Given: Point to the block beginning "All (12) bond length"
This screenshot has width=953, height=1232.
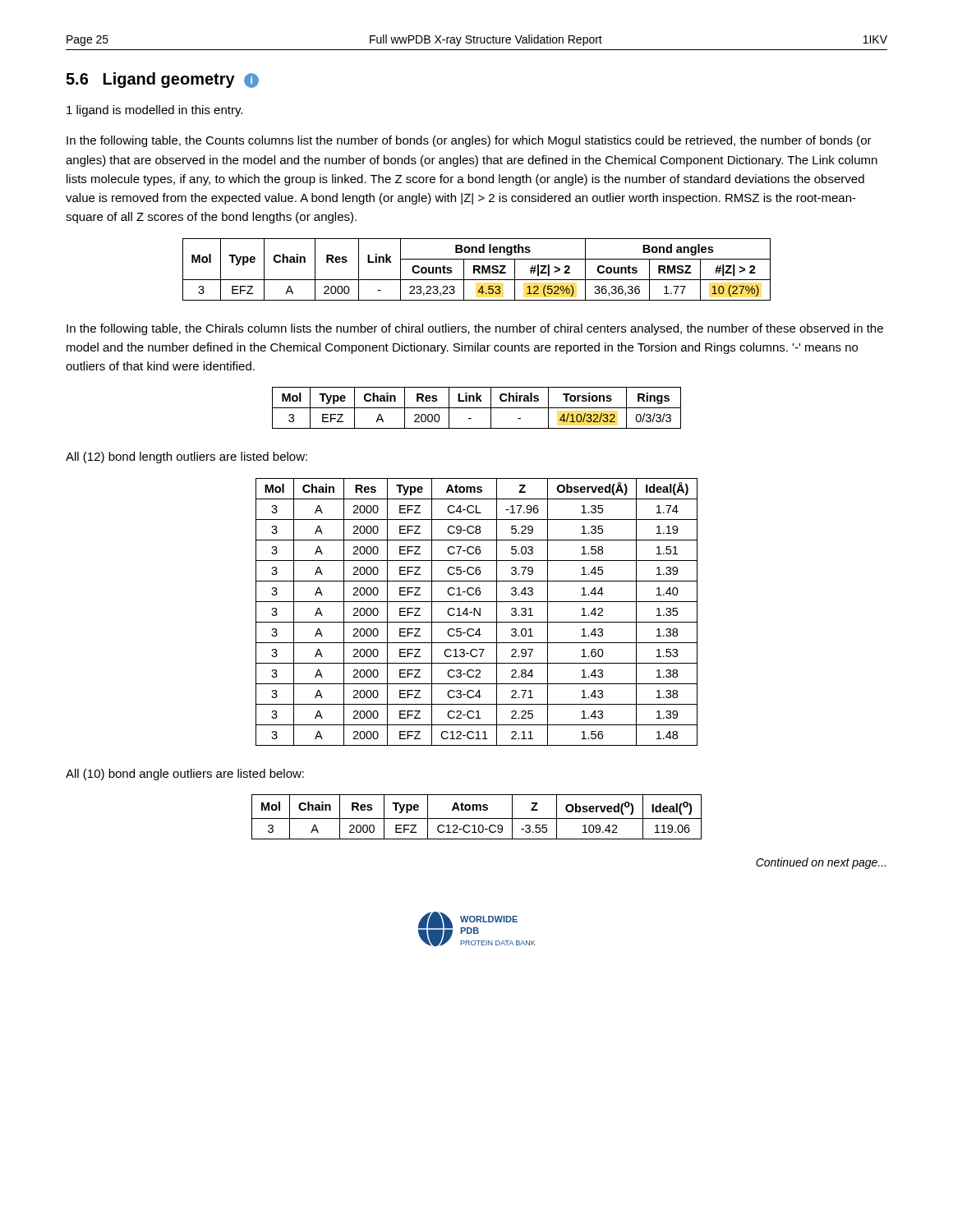Looking at the screenshot, I should pos(186,457).
